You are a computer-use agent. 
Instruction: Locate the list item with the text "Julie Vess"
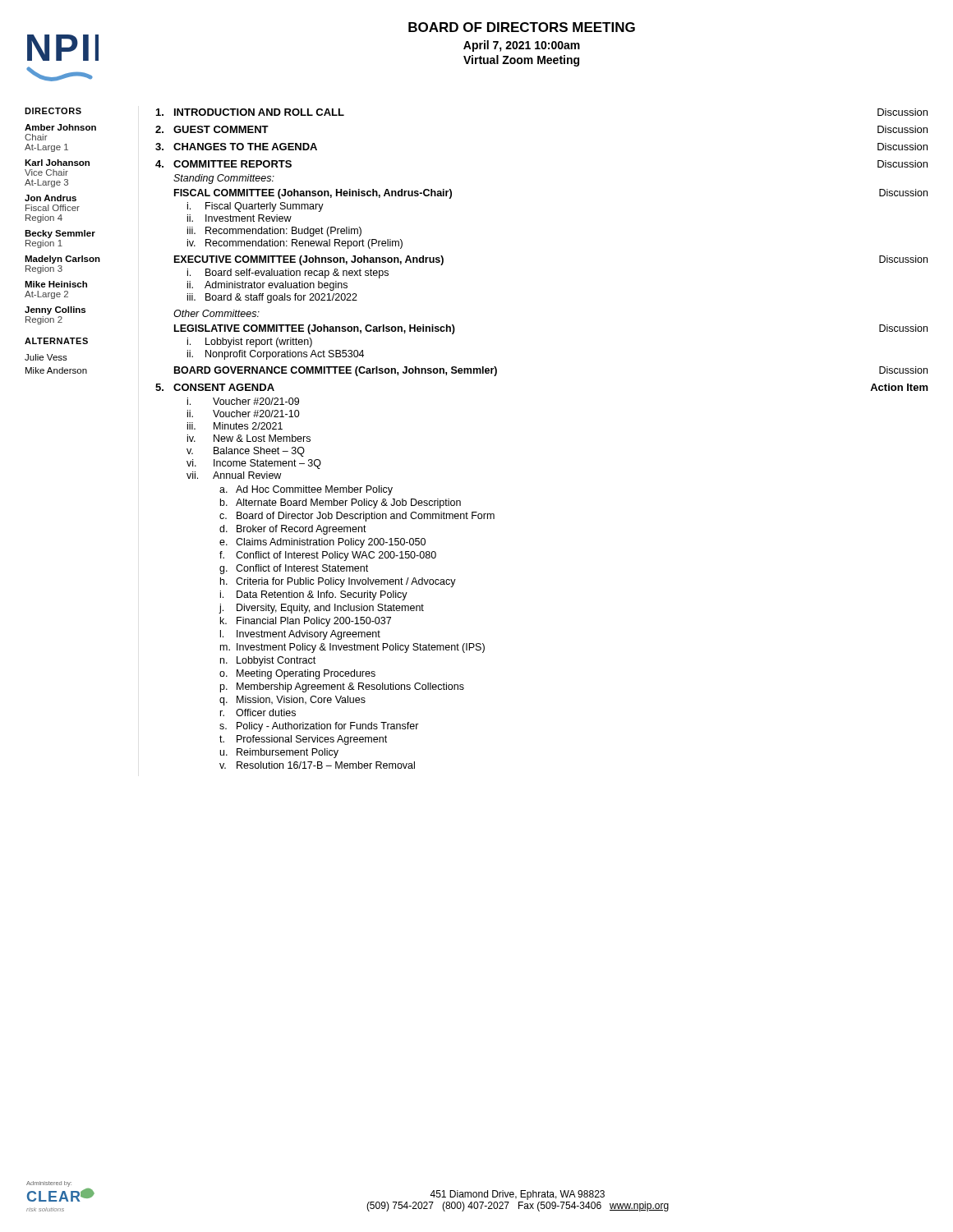click(x=77, y=357)
